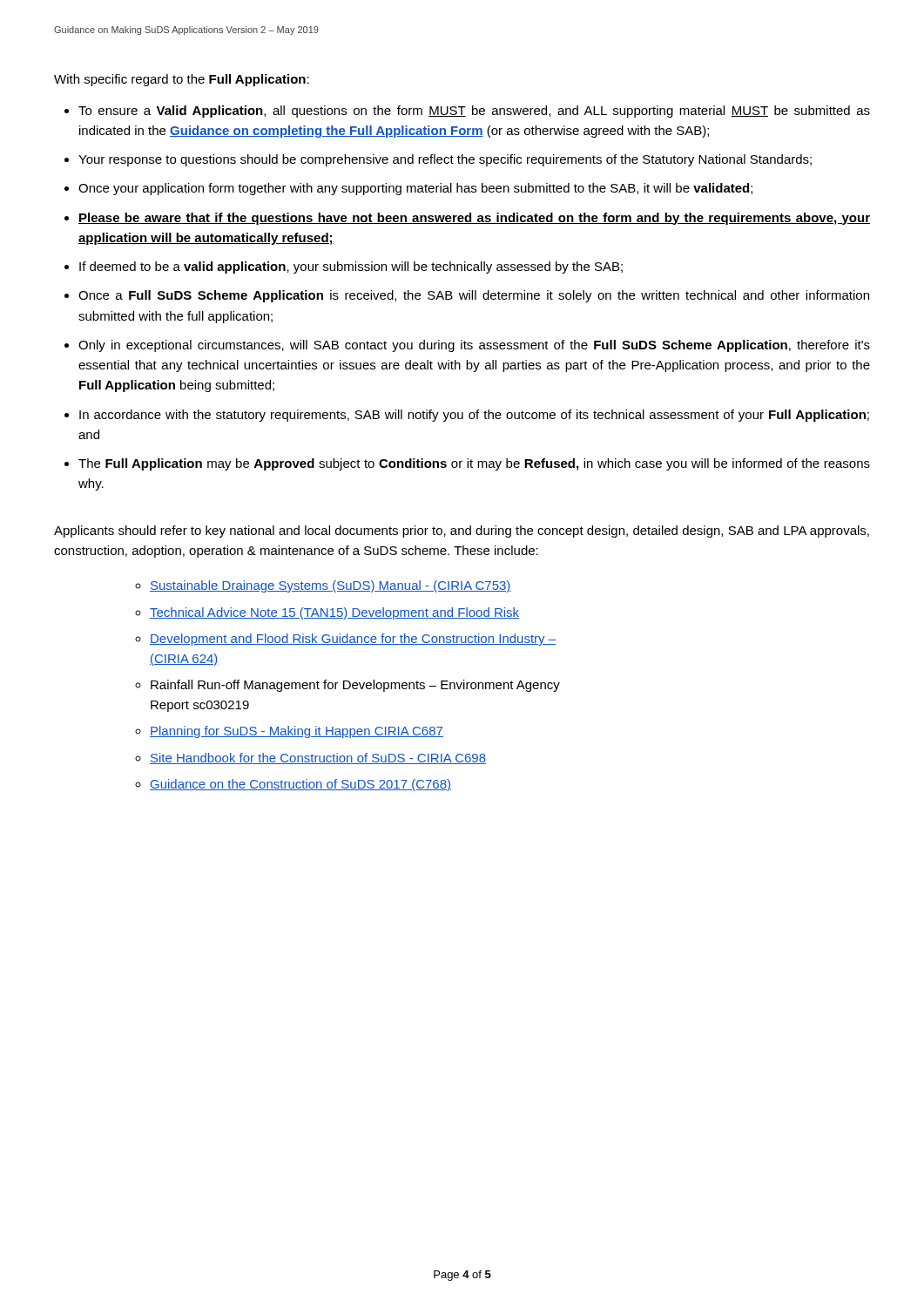The image size is (924, 1307).
Task: Locate the list item that says "Once a Full"
Action: point(474,305)
